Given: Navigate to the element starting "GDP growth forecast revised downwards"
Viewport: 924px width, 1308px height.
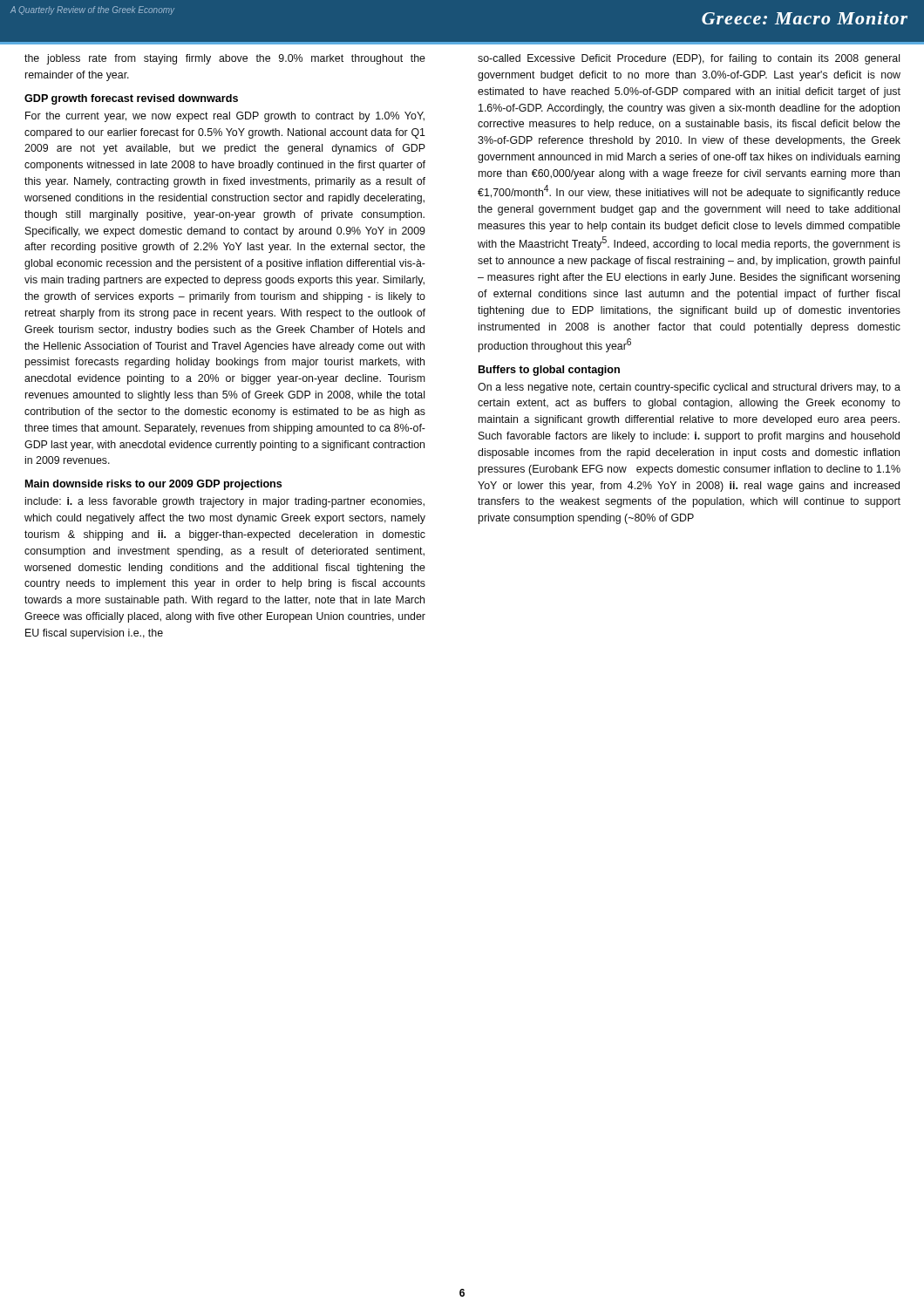Looking at the screenshot, I should [131, 98].
